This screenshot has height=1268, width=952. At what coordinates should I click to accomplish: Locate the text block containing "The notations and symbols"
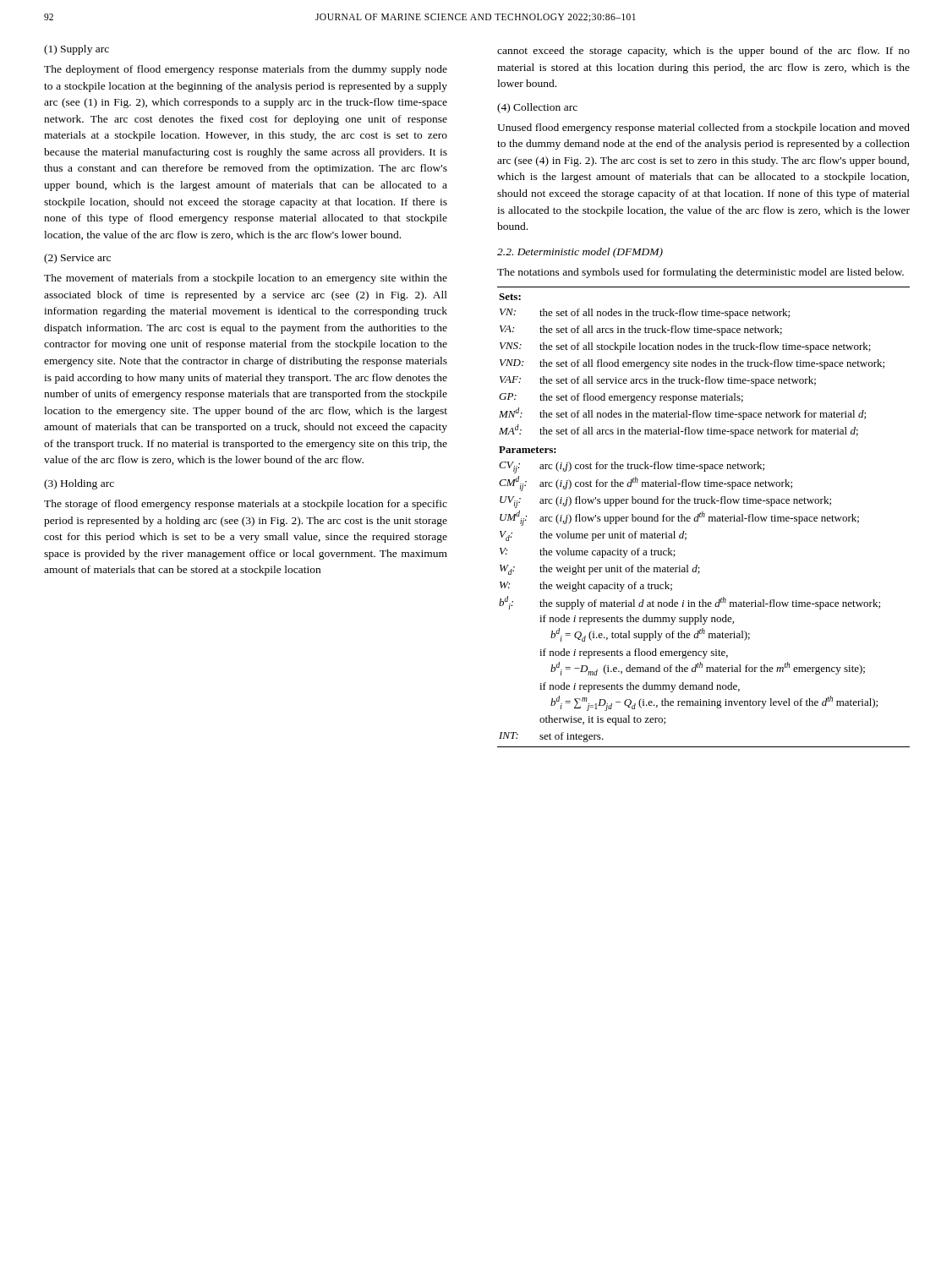click(701, 271)
